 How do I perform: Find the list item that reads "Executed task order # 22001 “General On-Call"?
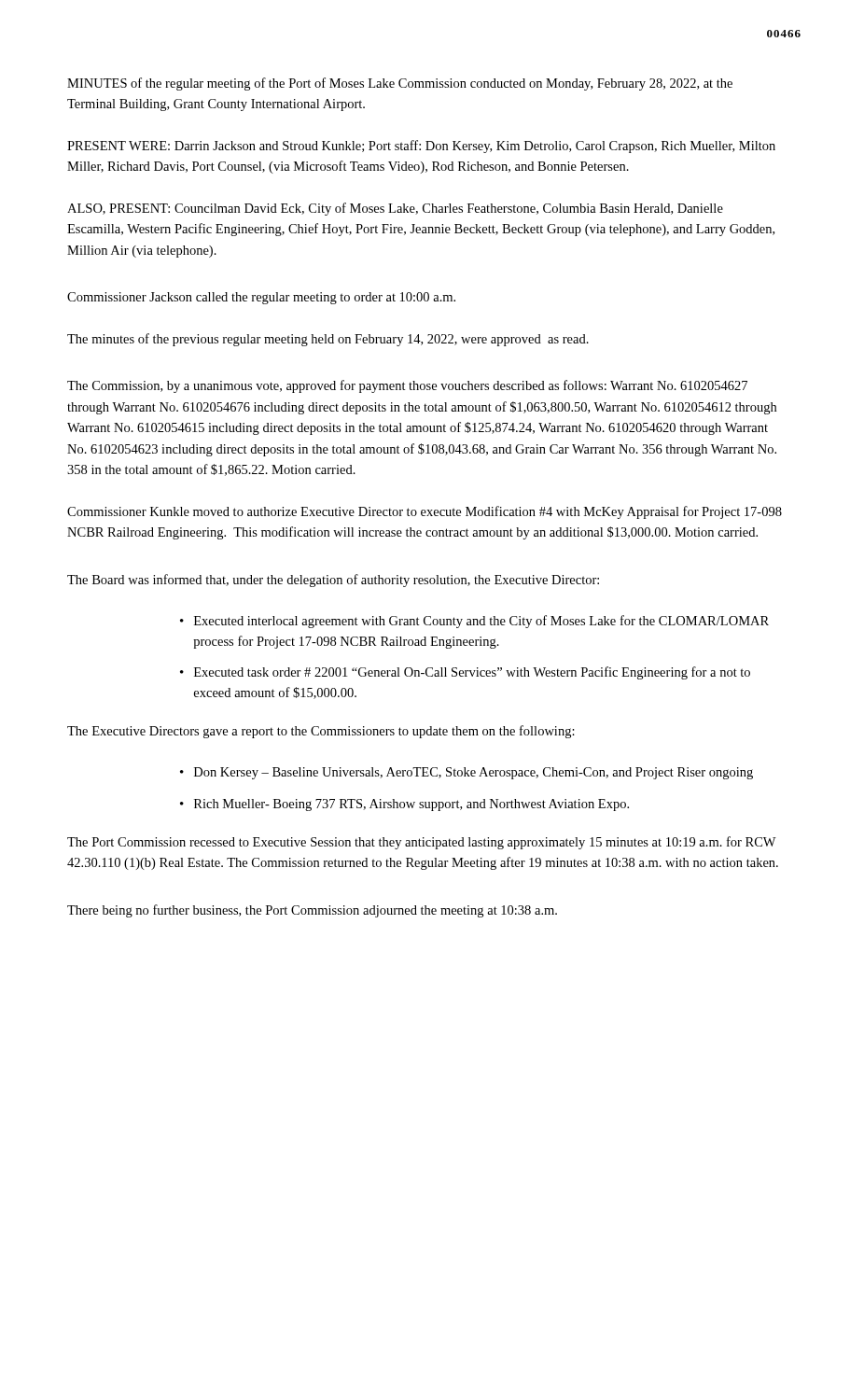click(x=488, y=683)
